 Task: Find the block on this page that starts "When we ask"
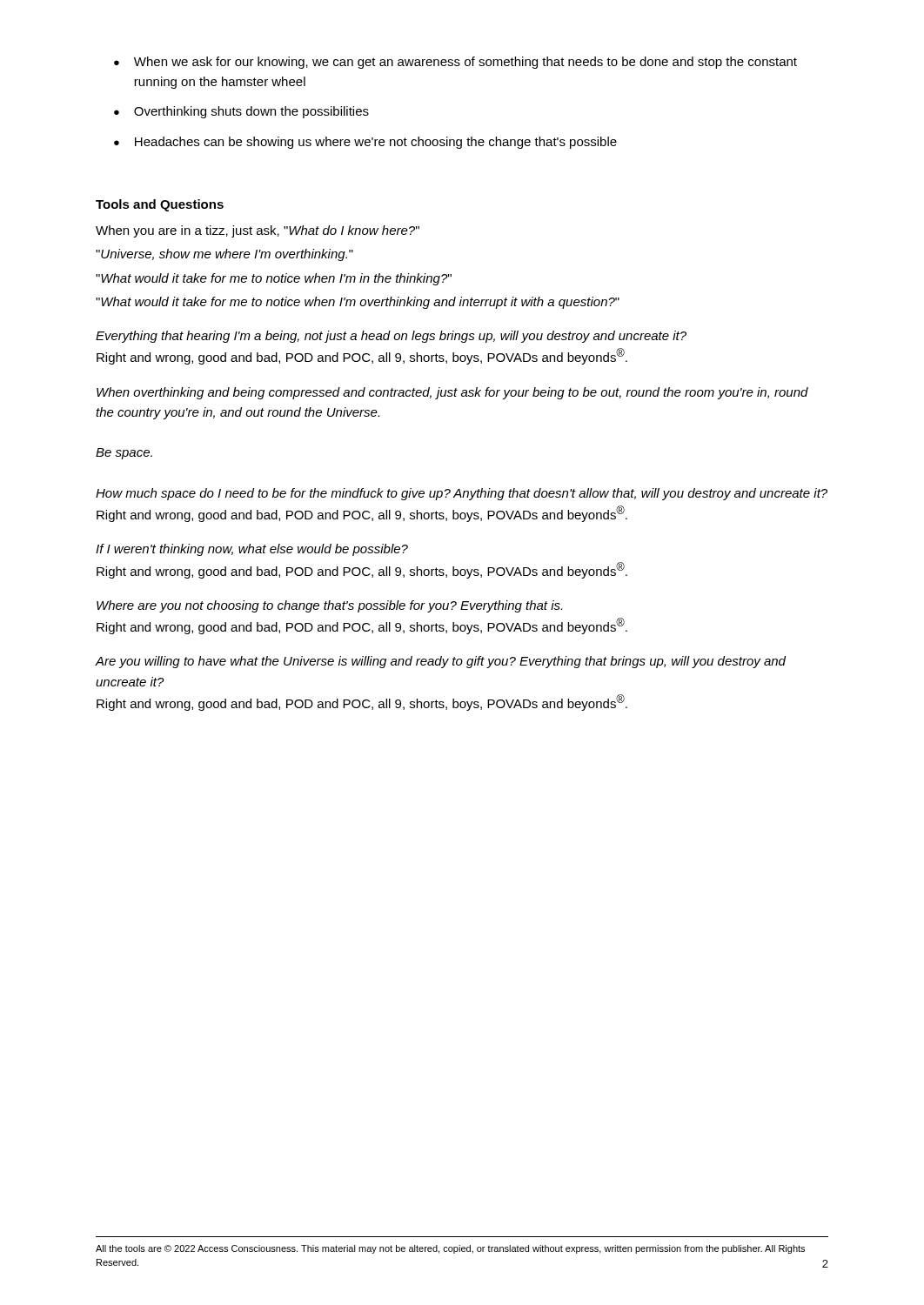pyautogui.click(x=465, y=71)
